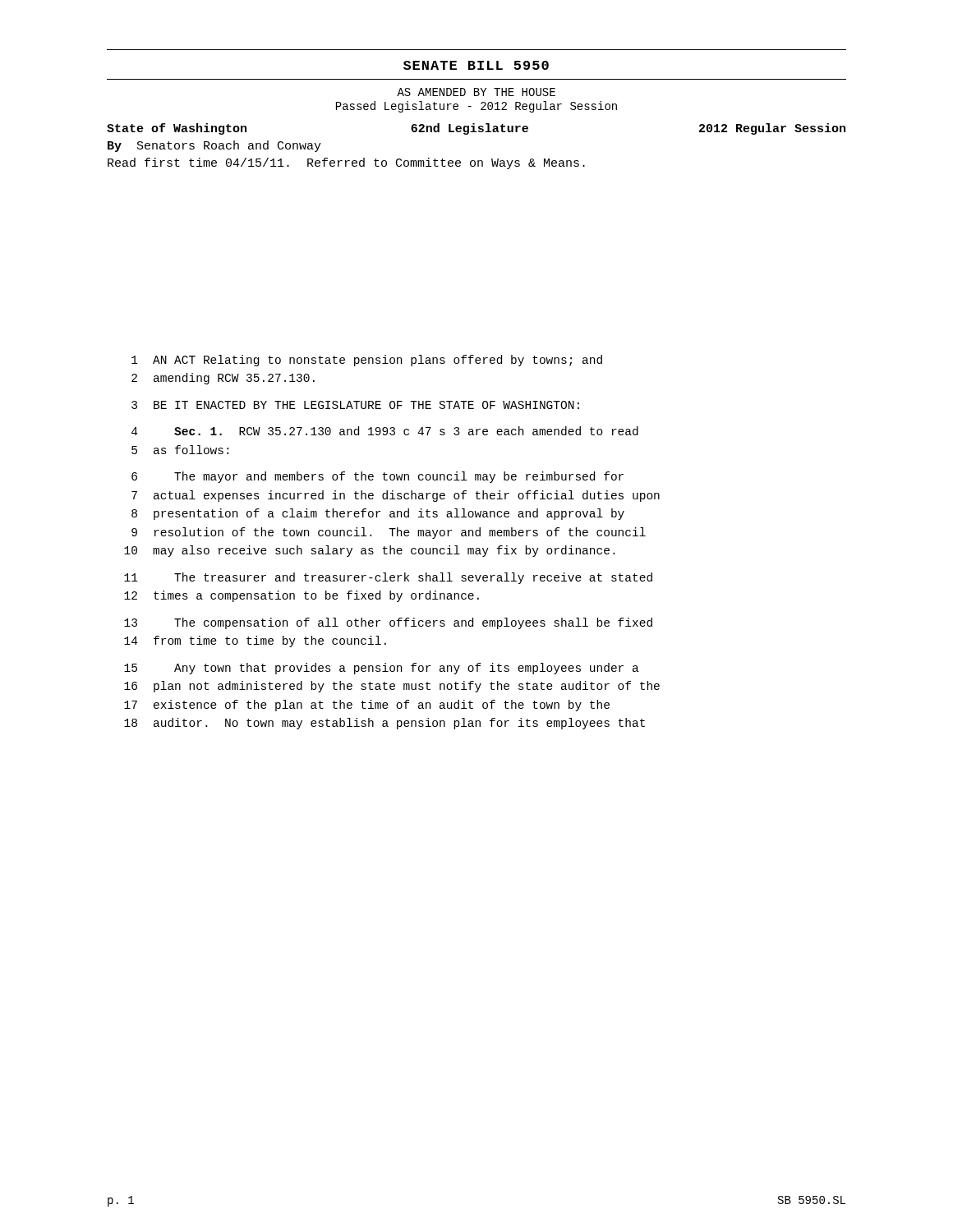Point to the block starting "16 plan not administered by the state"
Image resolution: width=953 pixels, height=1232 pixels.
pos(476,687)
